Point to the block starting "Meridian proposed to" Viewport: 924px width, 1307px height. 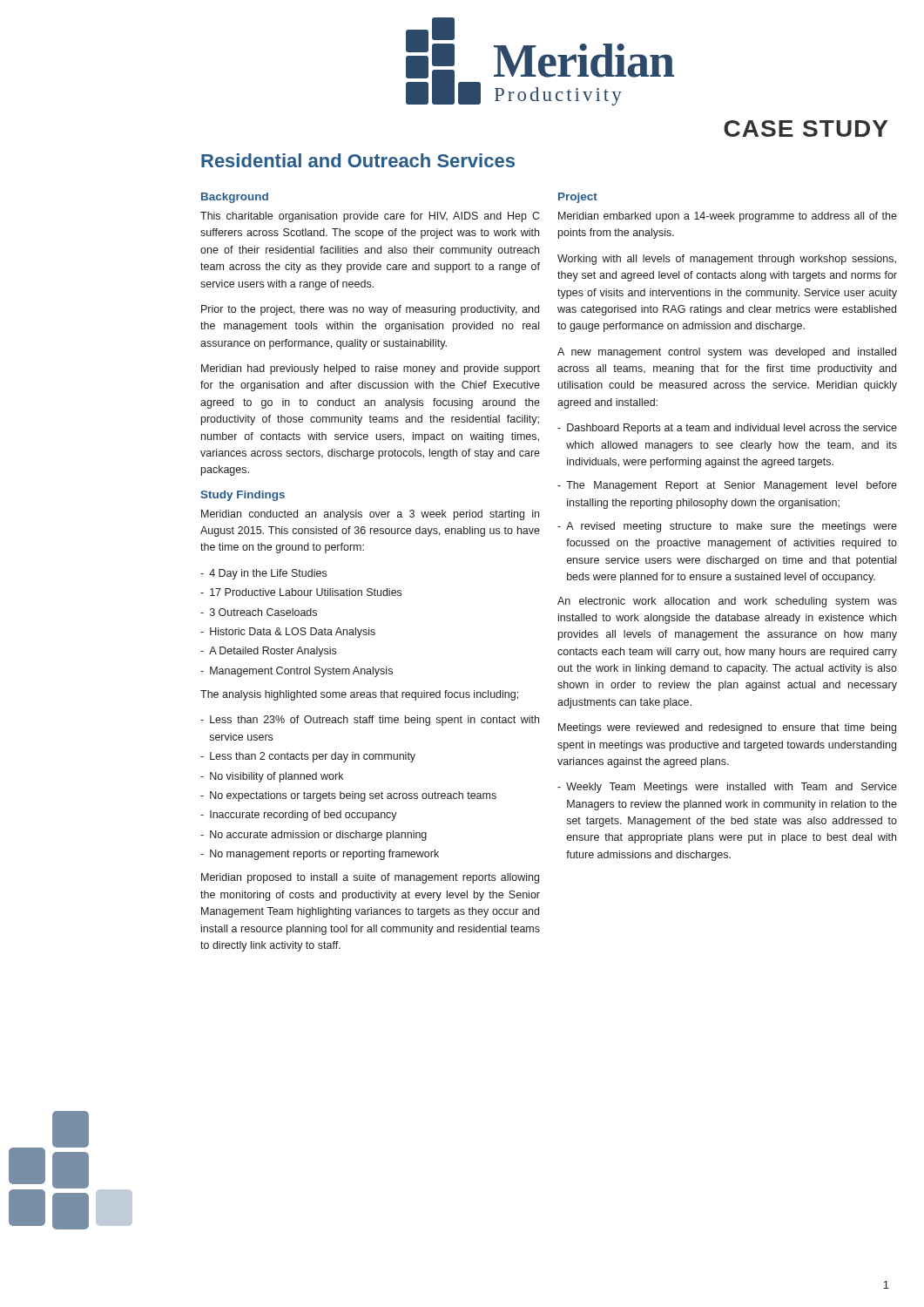[370, 912]
